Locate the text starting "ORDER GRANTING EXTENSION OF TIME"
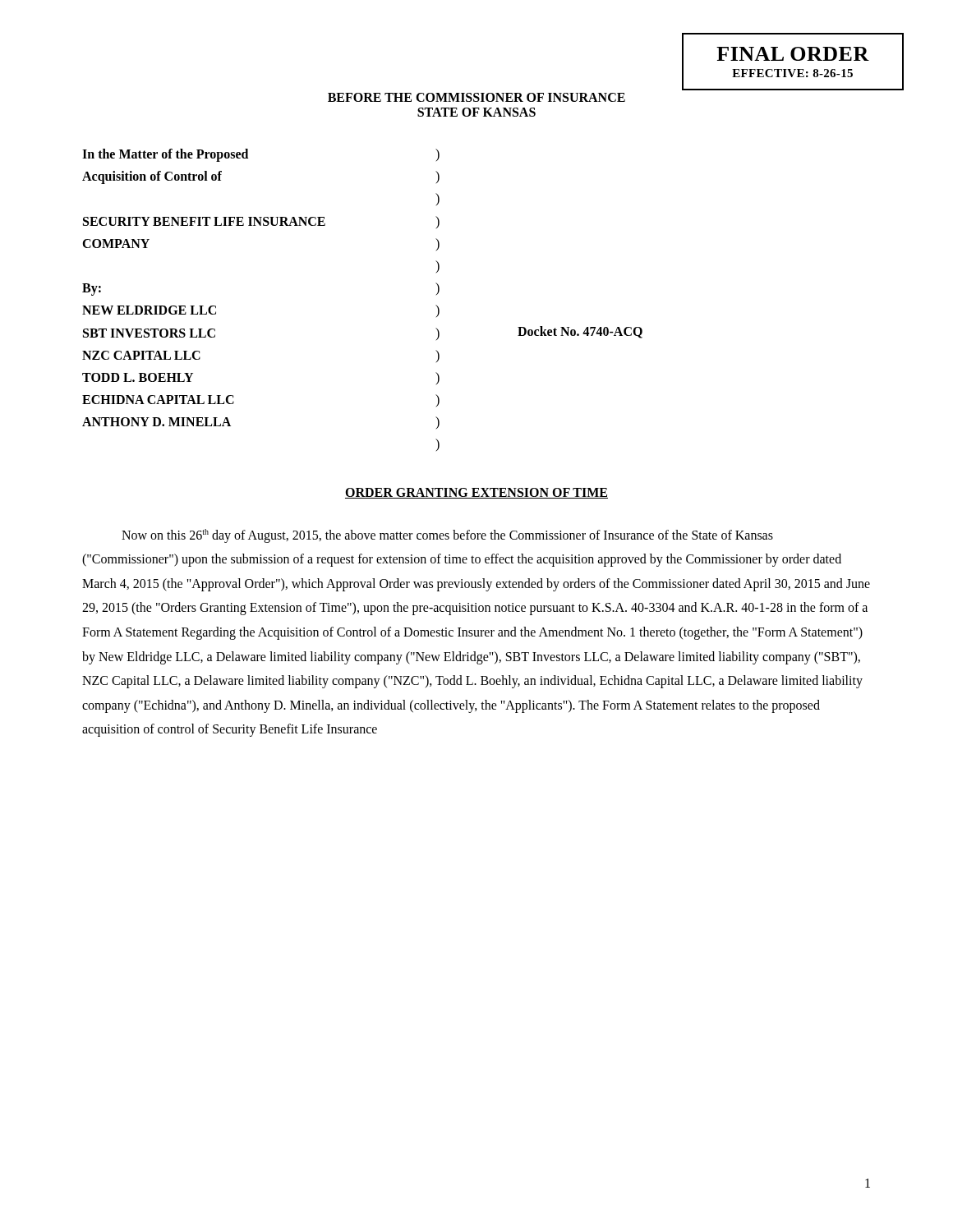The width and height of the screenshot is (953, 1232). [x=476, y=492]
